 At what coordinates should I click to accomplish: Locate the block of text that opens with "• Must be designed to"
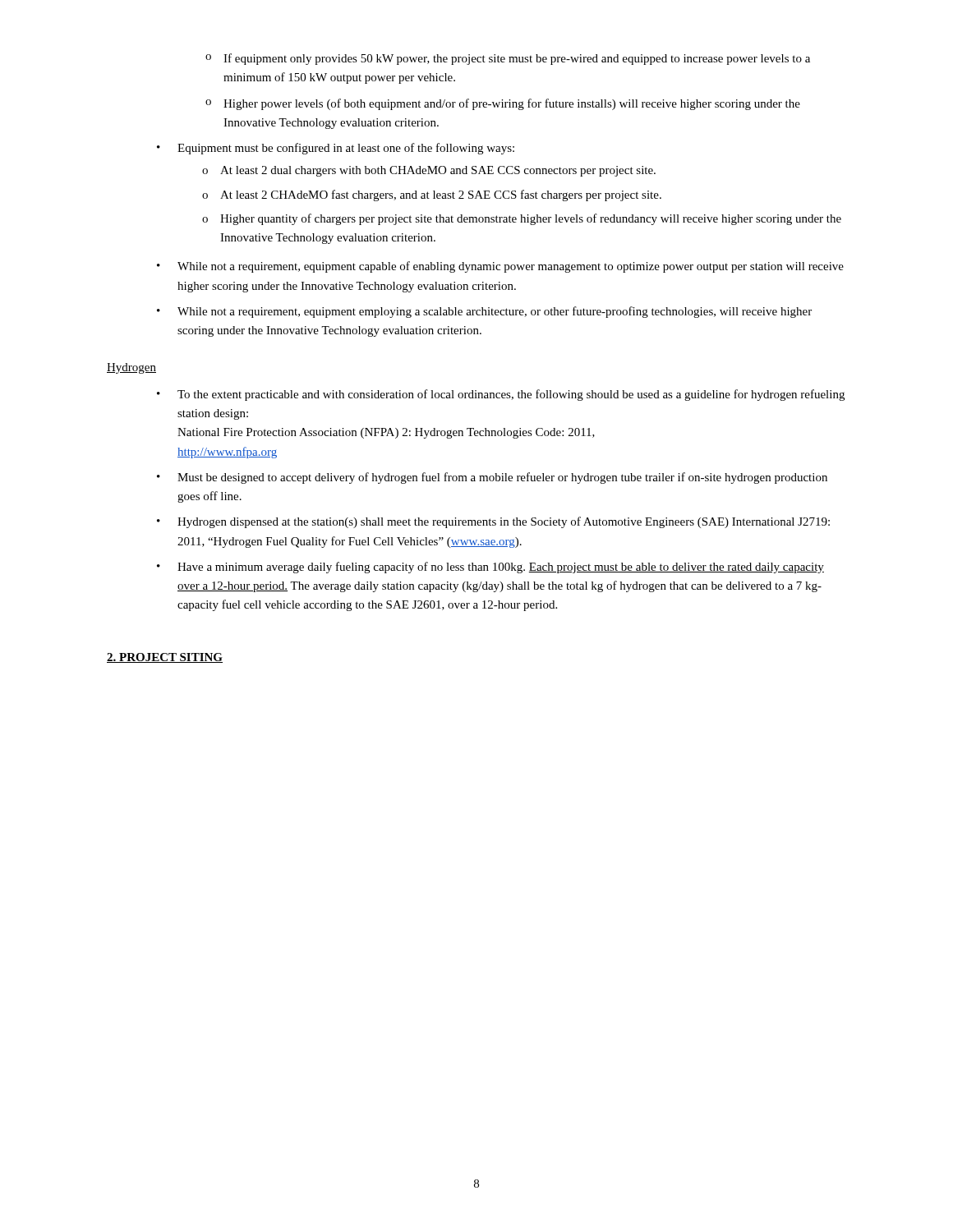tap(501, 487)
